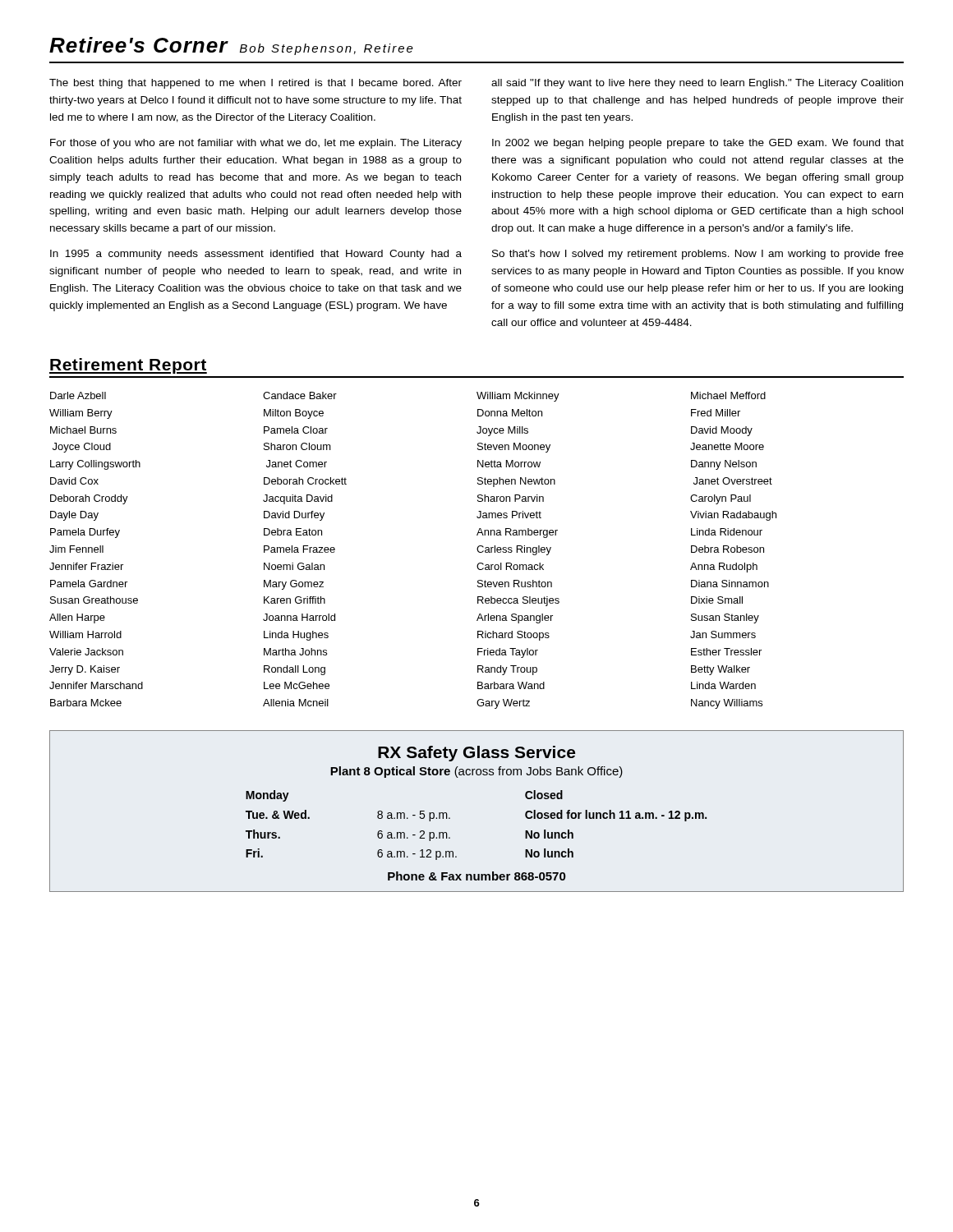Viewport: 953px width, 1232px height.
Task: Click on the section header containing "Retirement Report"
Action: pos(128,364)
